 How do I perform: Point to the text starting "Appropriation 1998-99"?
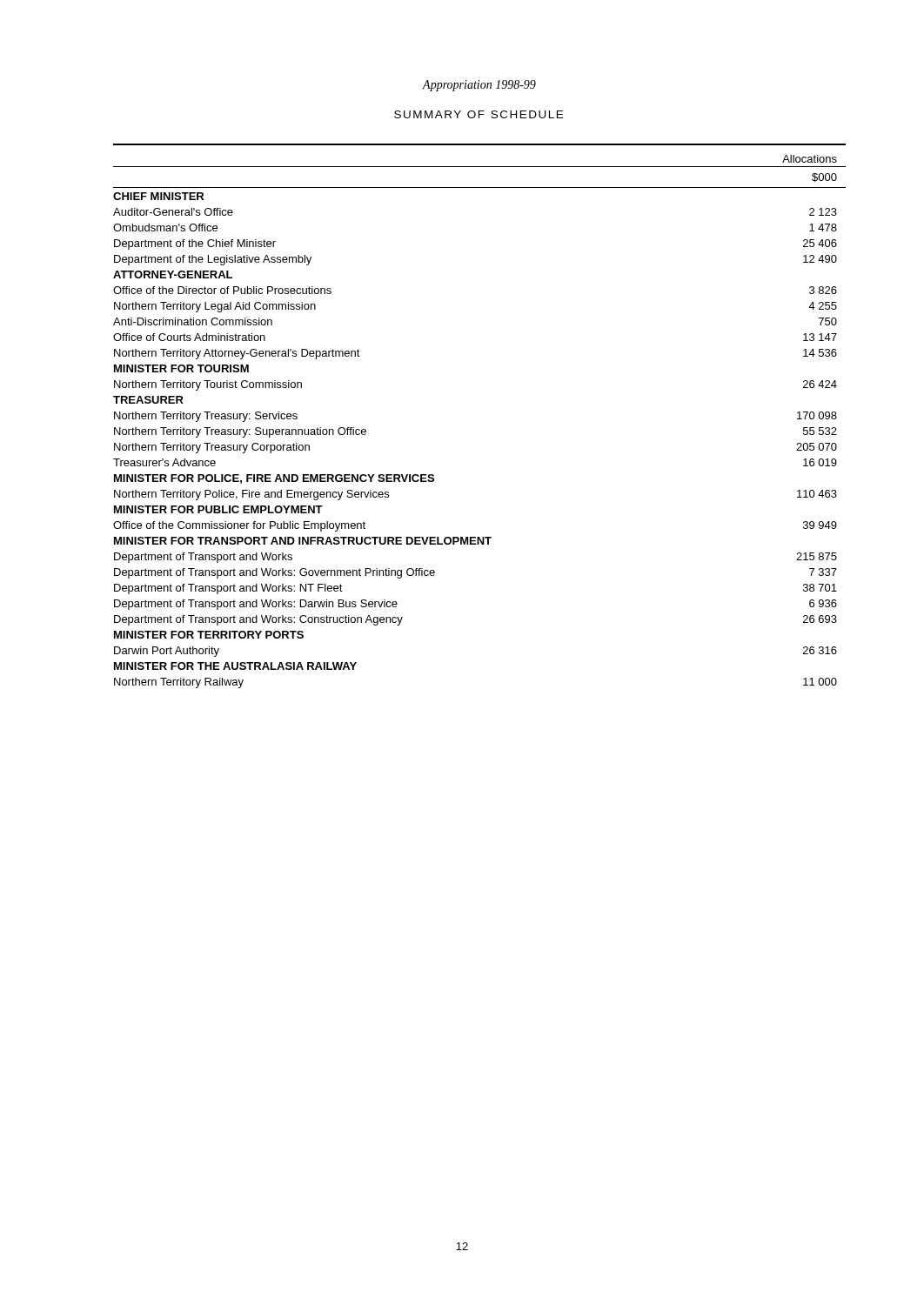[479, 85]
